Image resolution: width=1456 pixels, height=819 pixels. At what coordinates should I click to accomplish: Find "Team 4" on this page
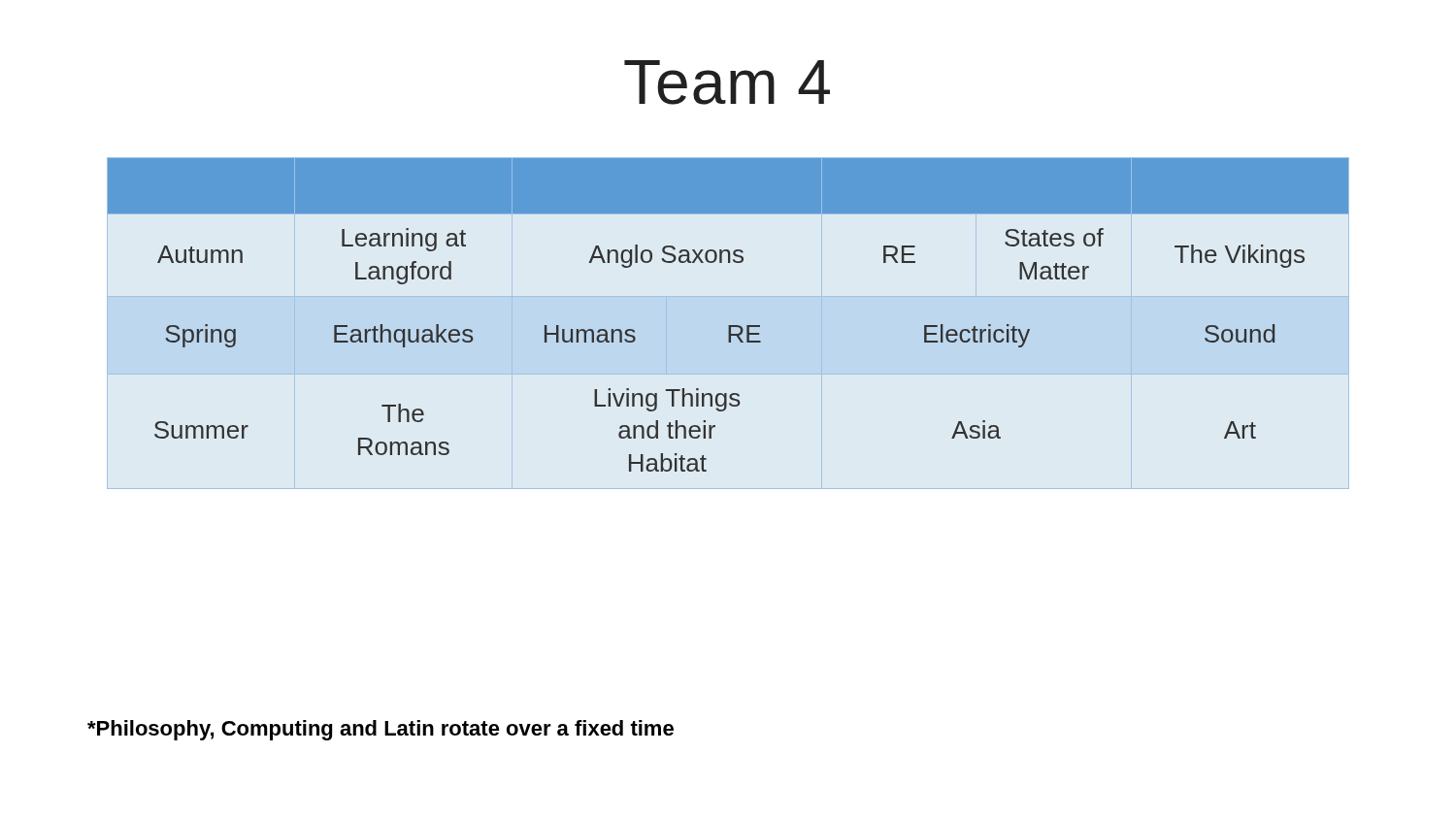click(728, 83)
